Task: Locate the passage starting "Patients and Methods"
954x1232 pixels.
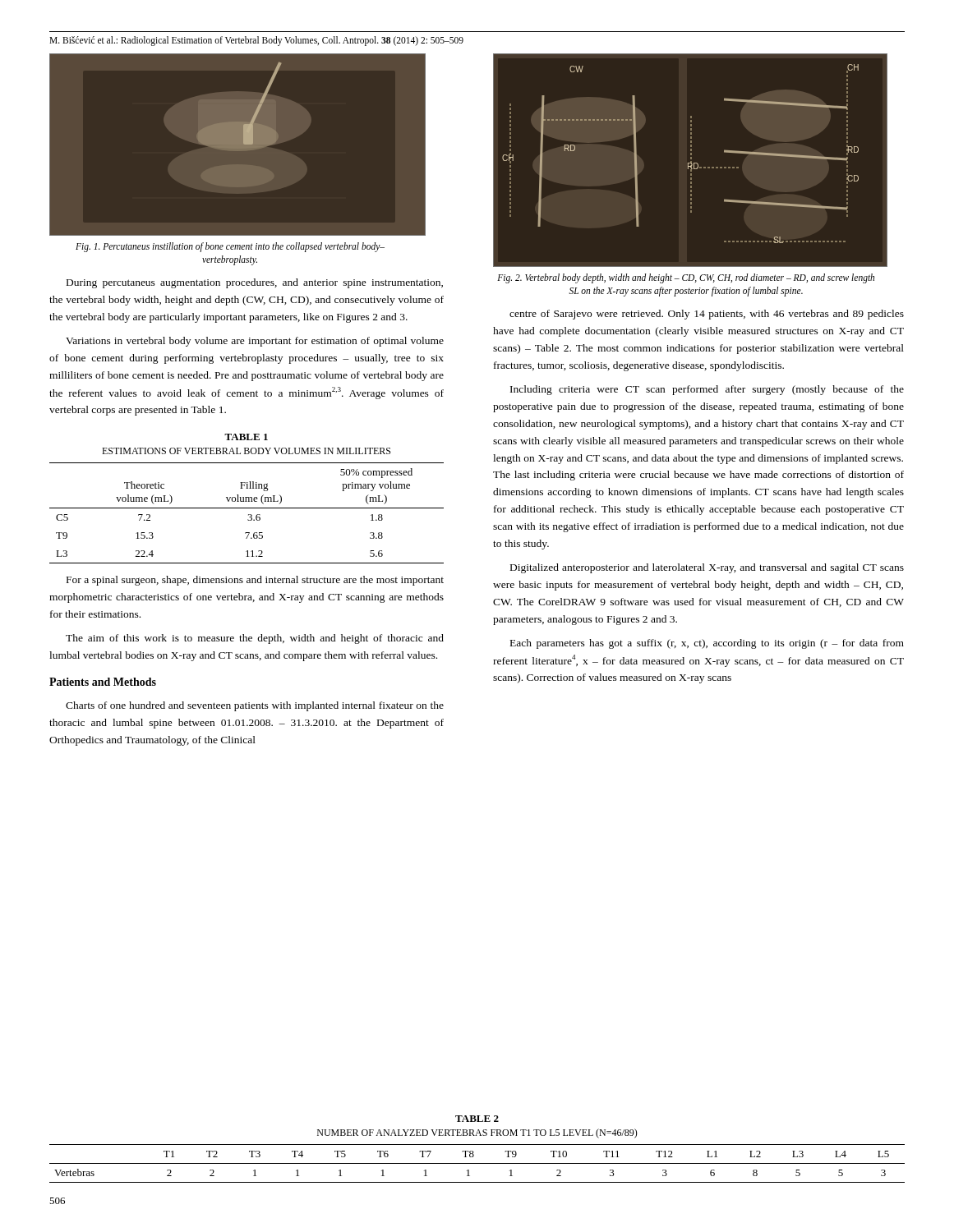Action: (103, 682)
